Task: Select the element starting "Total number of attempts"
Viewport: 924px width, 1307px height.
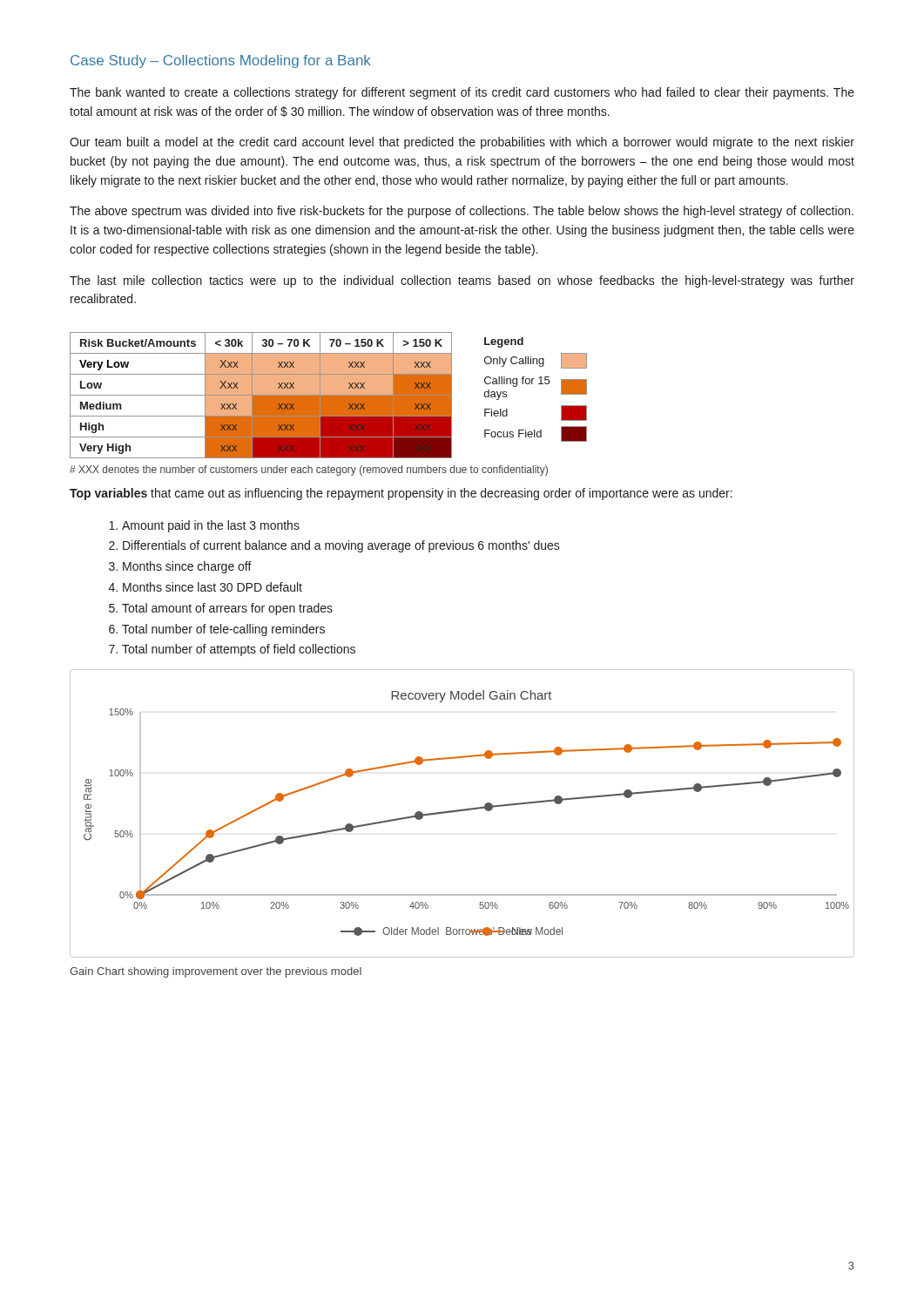Action: (239, 650)
